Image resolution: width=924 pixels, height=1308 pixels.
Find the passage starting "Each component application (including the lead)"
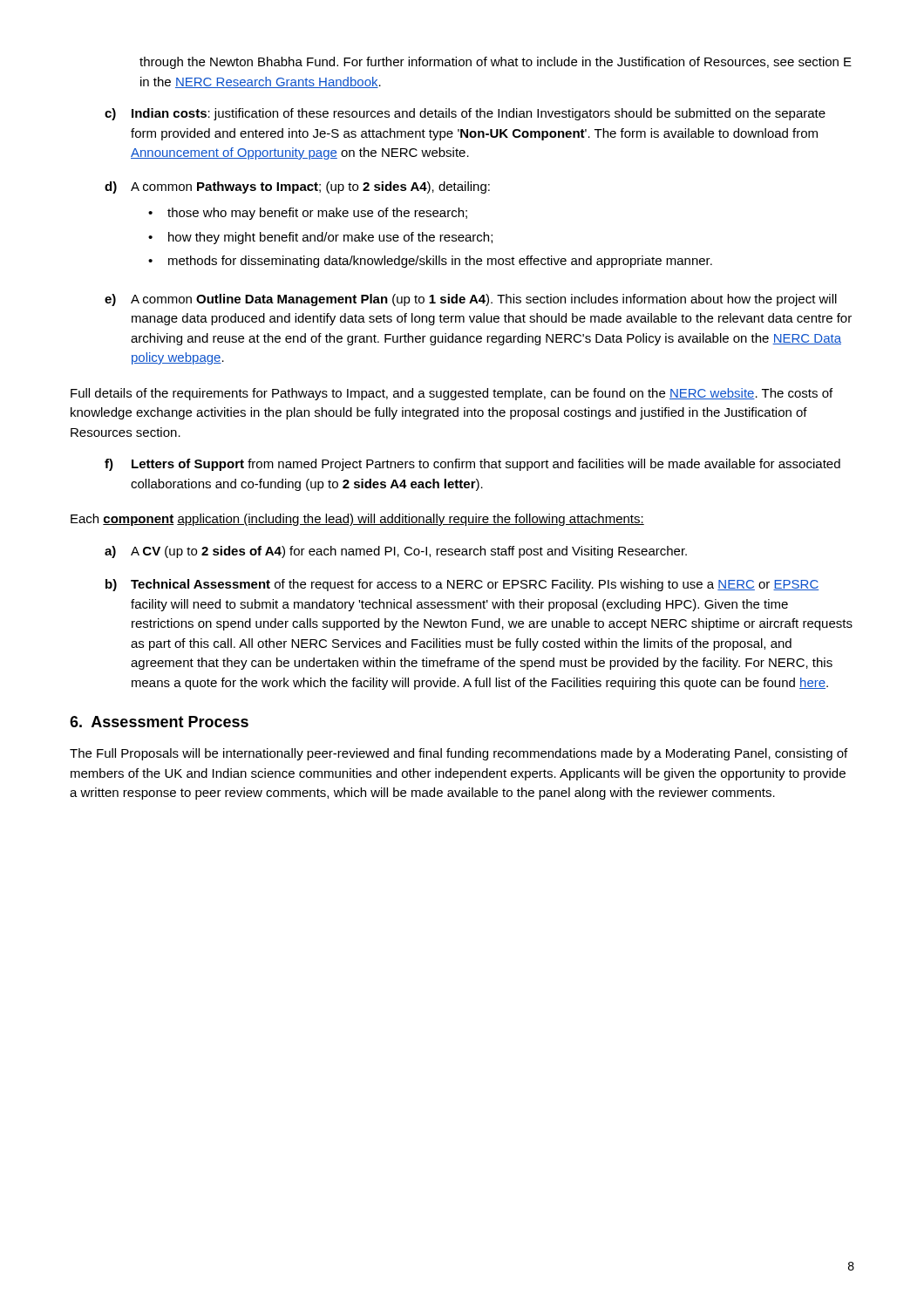tap(357, 518)
